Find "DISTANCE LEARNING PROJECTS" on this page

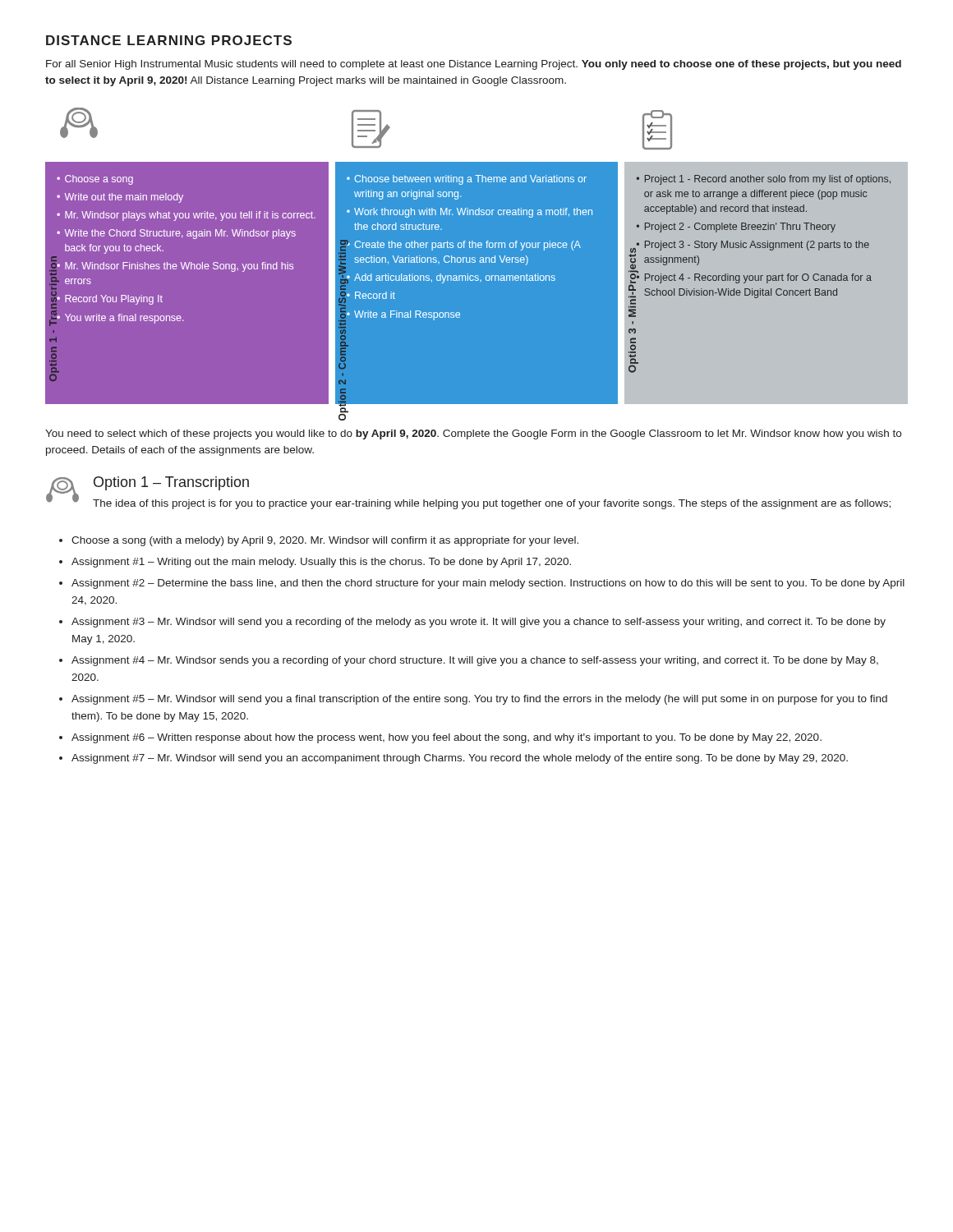pyautogui.click(x=169, y=41)
